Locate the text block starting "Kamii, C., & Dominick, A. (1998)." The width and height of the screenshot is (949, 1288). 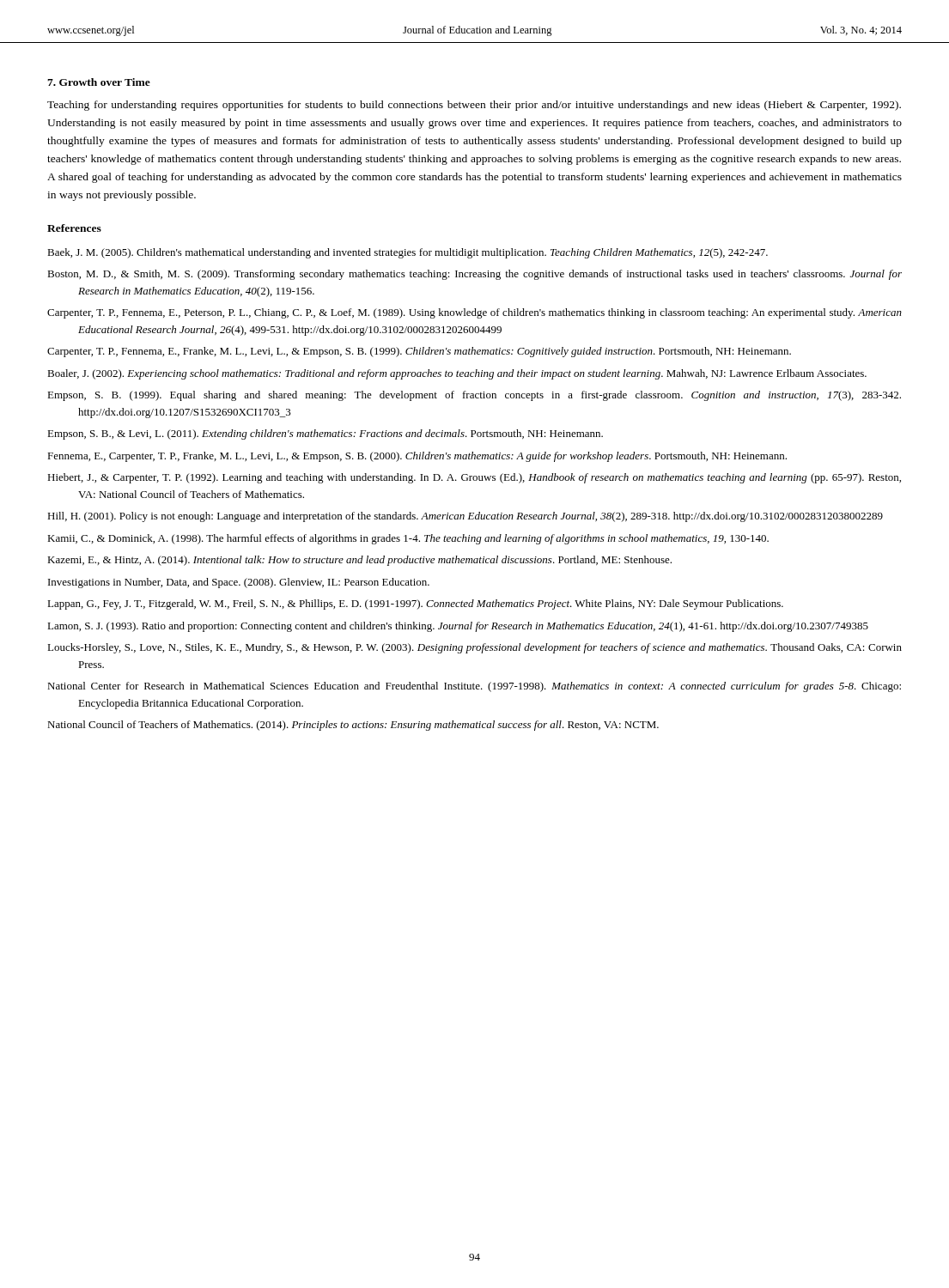(x=408, y=538)
